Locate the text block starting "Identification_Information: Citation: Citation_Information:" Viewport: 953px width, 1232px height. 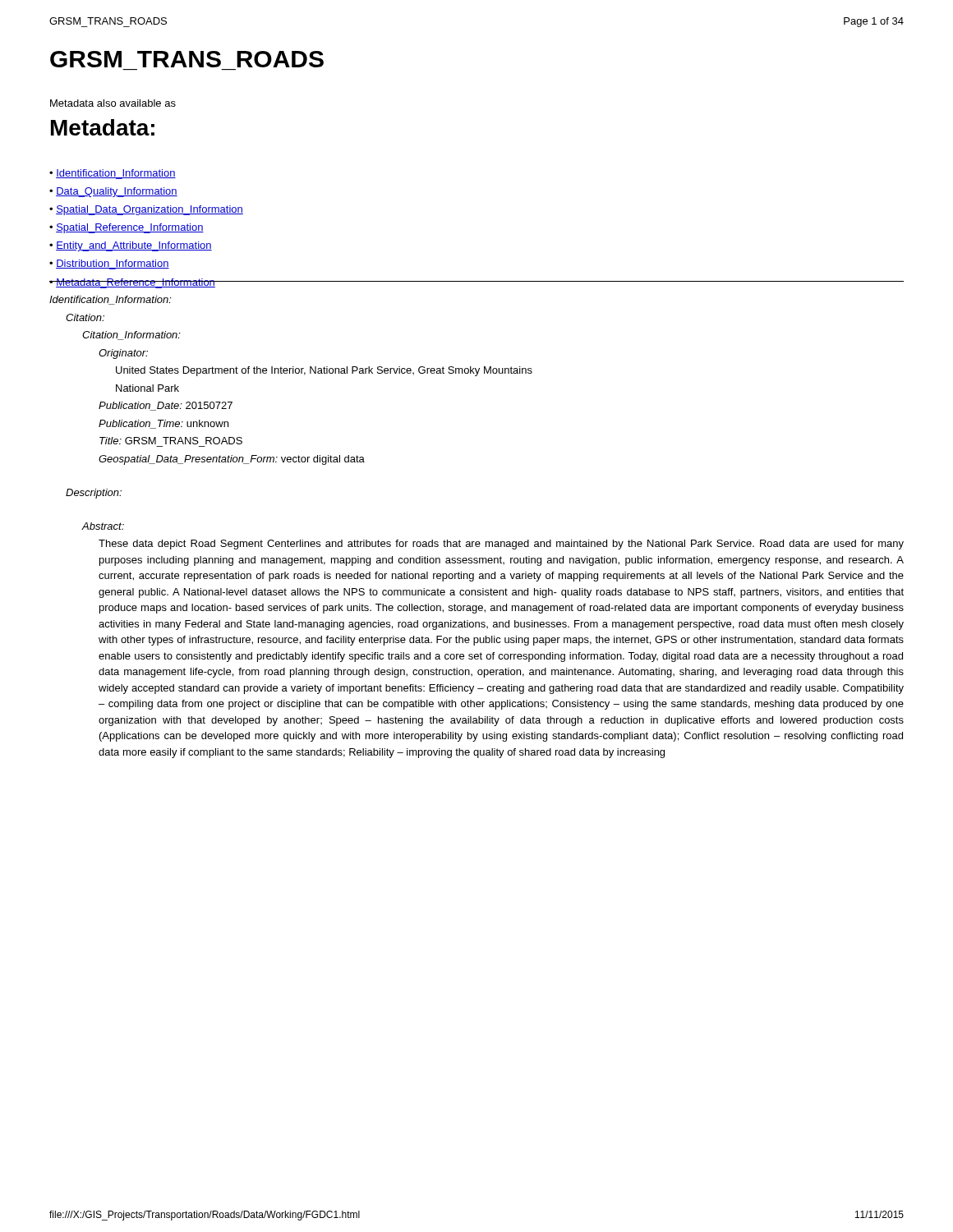point(110,300)
